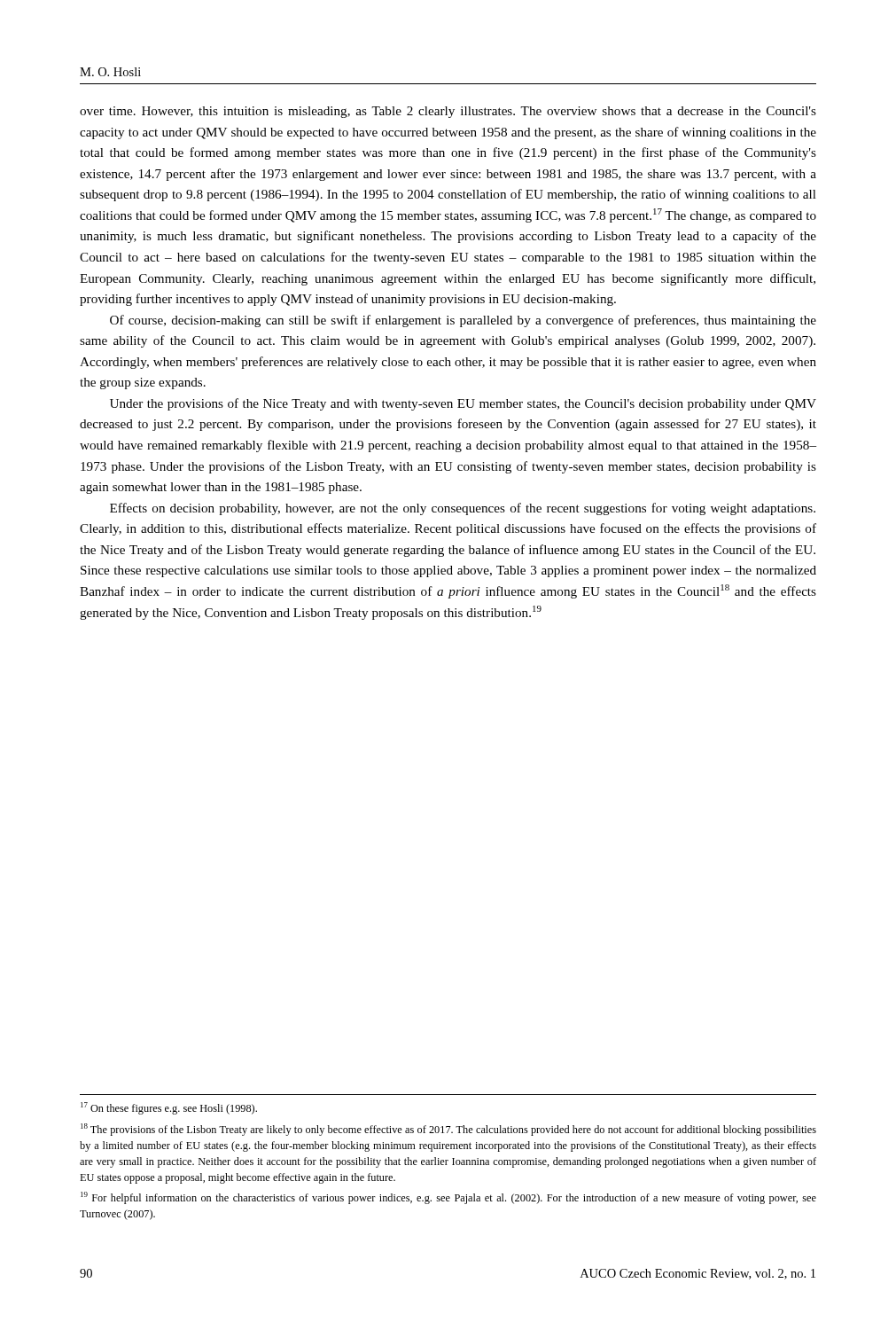The width and height of the screenshot is (896, 1330).
Task: Point to the block beginning "Under the provisions"
Action: [448, 445]
